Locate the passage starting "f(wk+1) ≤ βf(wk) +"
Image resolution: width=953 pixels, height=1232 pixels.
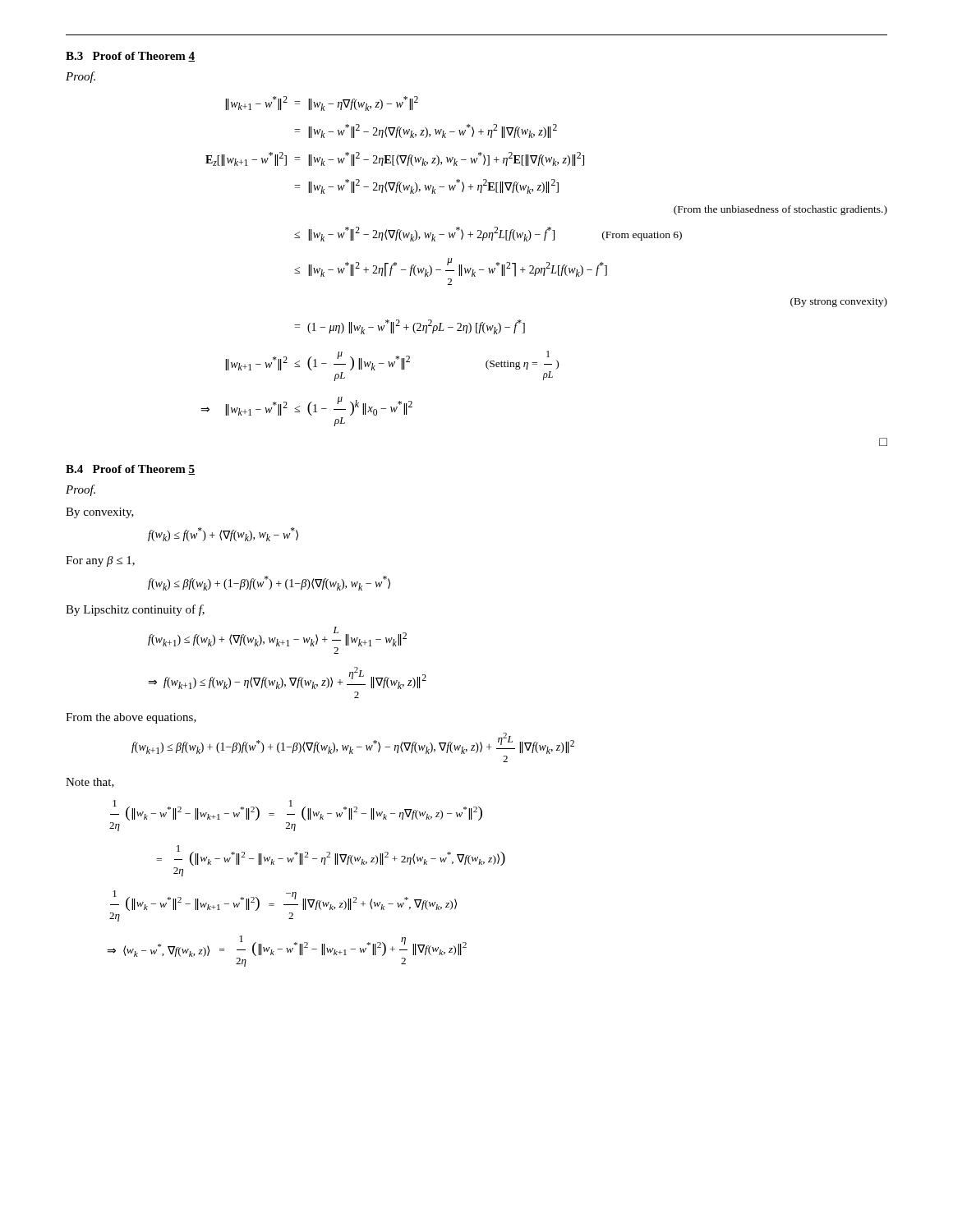[353, 748]
